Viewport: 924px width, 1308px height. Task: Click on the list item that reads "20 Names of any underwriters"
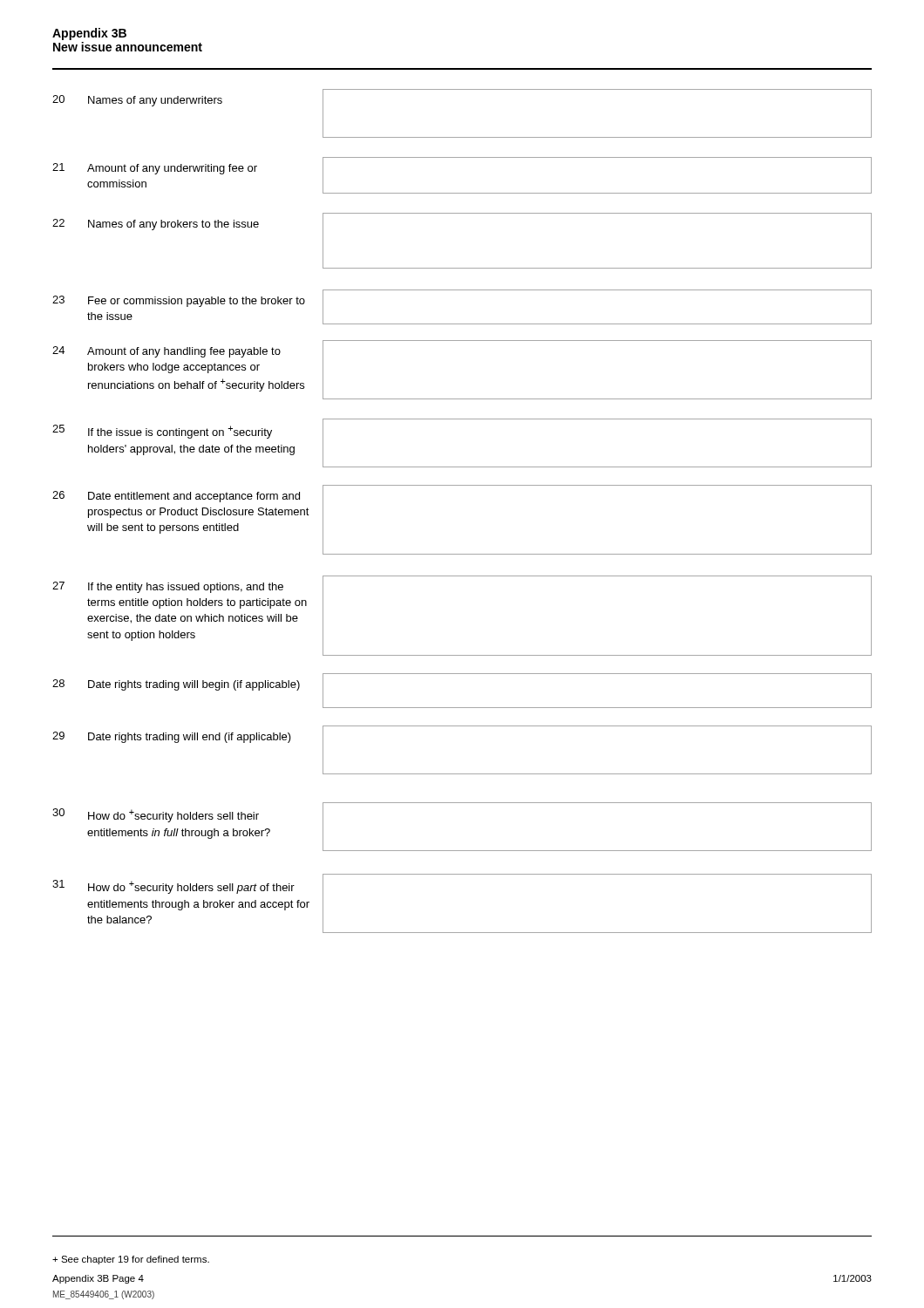[x=462, y=113]
